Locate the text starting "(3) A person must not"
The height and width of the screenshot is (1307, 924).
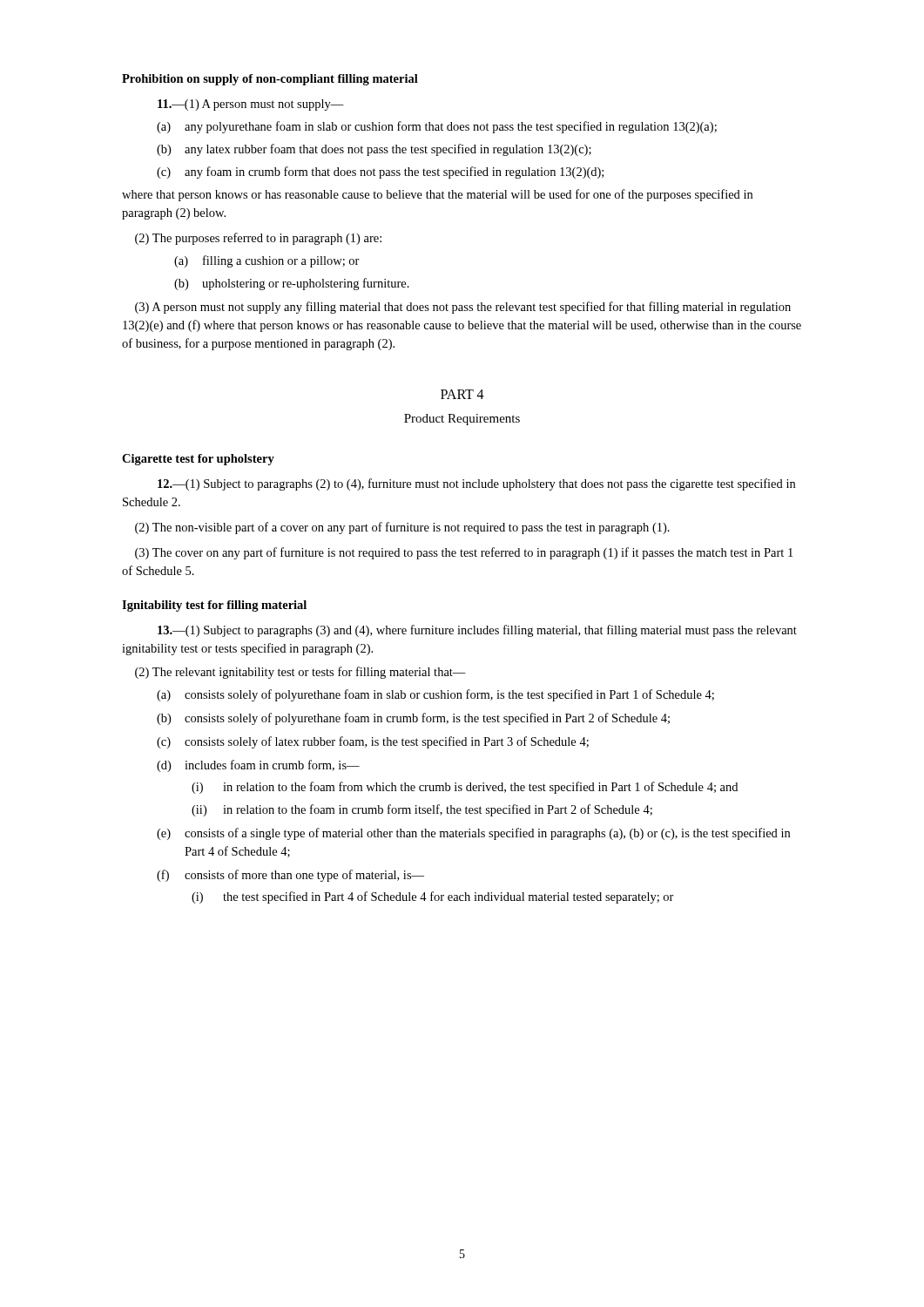pos(462,325)
